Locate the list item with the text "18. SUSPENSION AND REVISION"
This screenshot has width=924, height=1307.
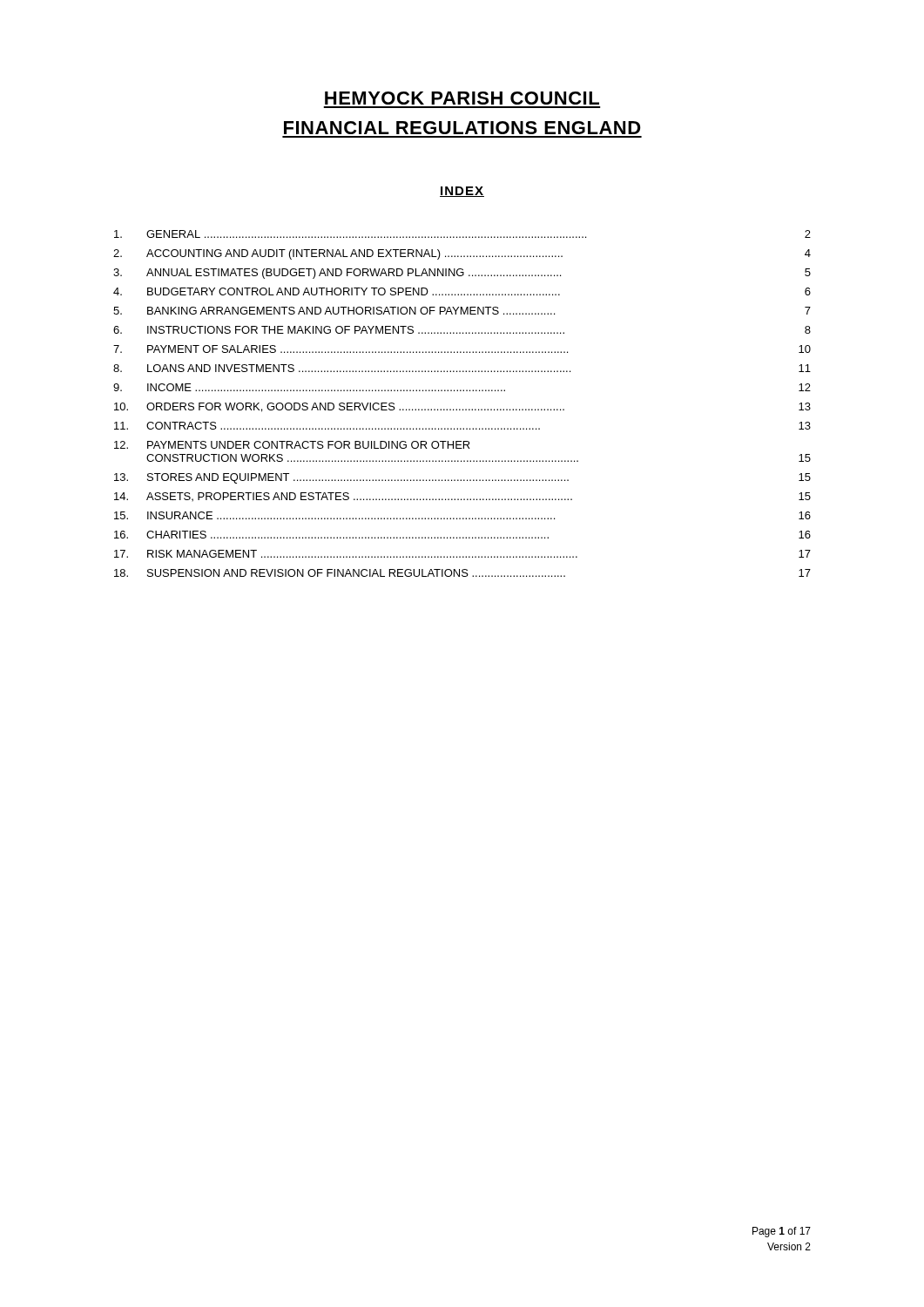click(462, 573)
